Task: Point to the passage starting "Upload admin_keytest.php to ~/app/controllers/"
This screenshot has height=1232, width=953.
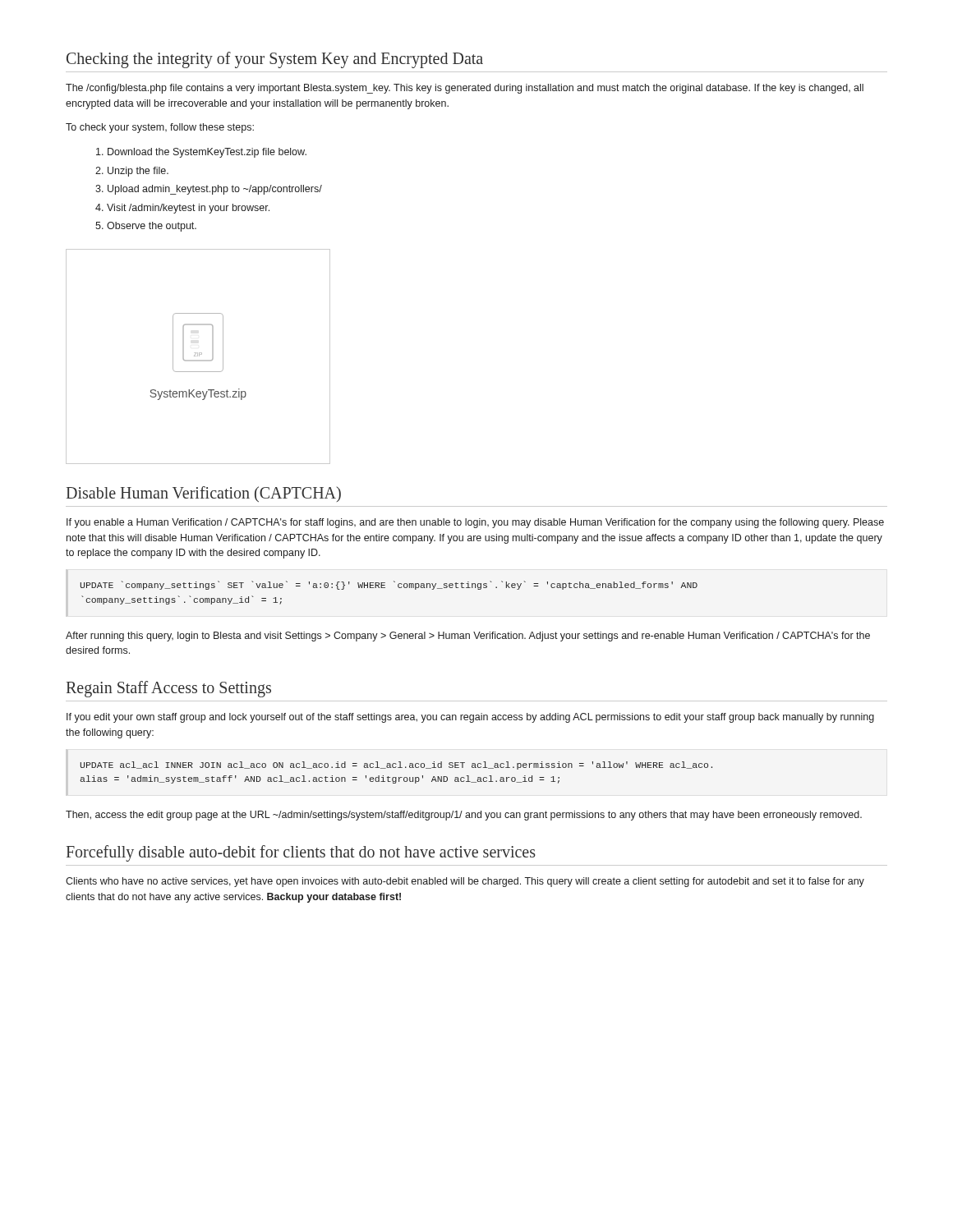Action: [215, 190]
